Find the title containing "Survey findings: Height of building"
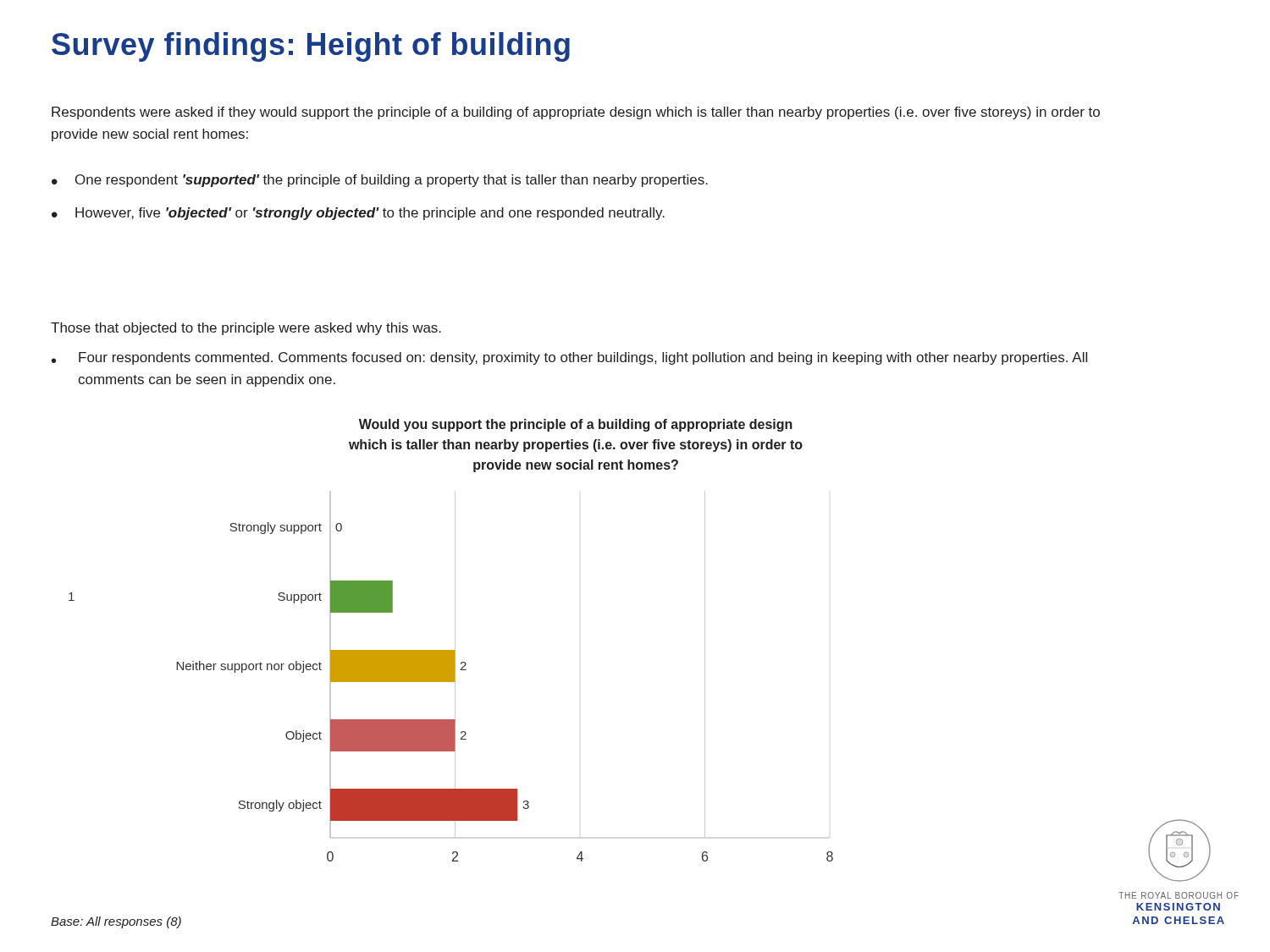 (474, 45)
